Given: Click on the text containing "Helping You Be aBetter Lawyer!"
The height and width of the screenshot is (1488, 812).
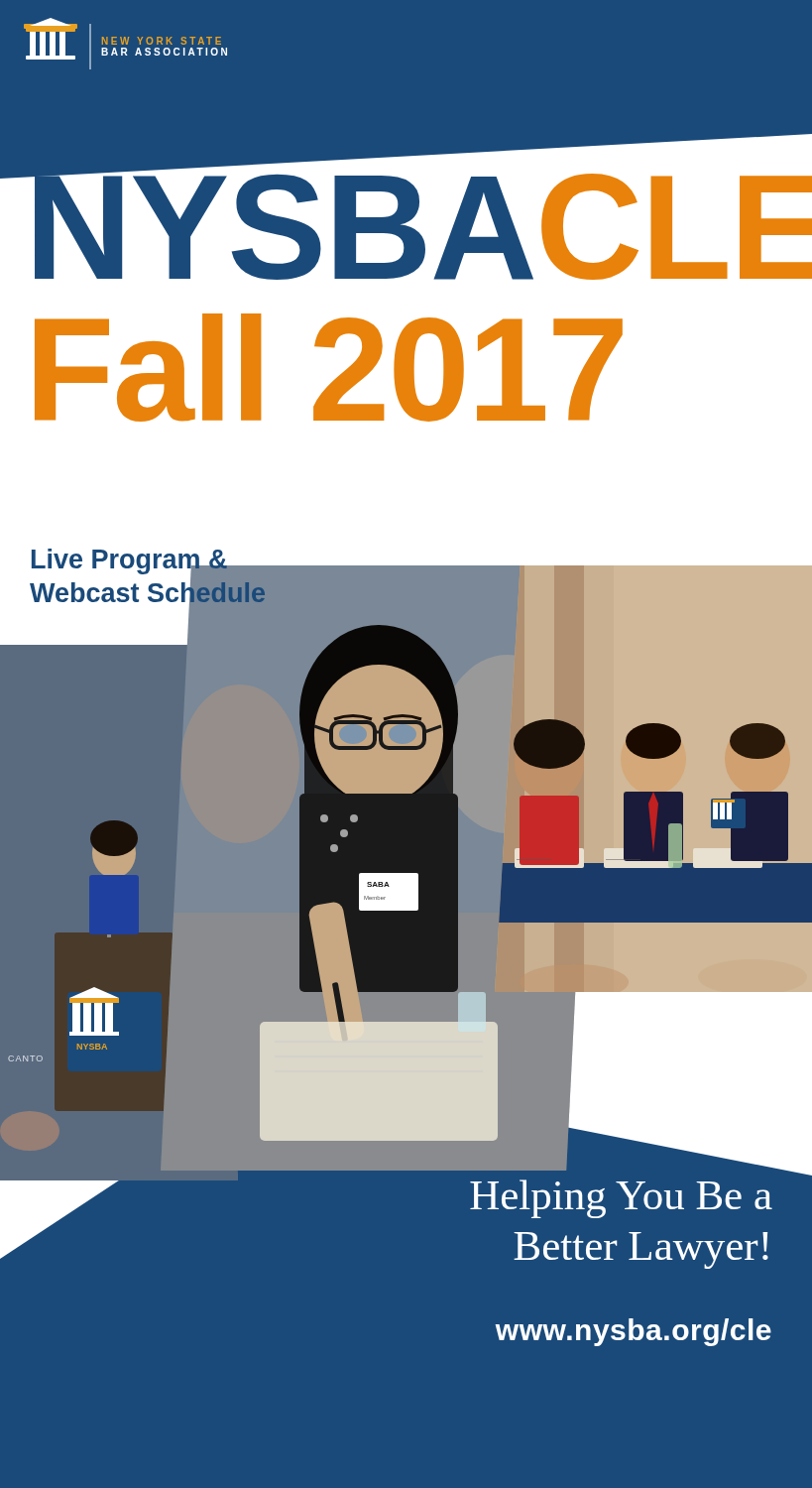Looking at the screenshot, I should (x=621, y=1220).
